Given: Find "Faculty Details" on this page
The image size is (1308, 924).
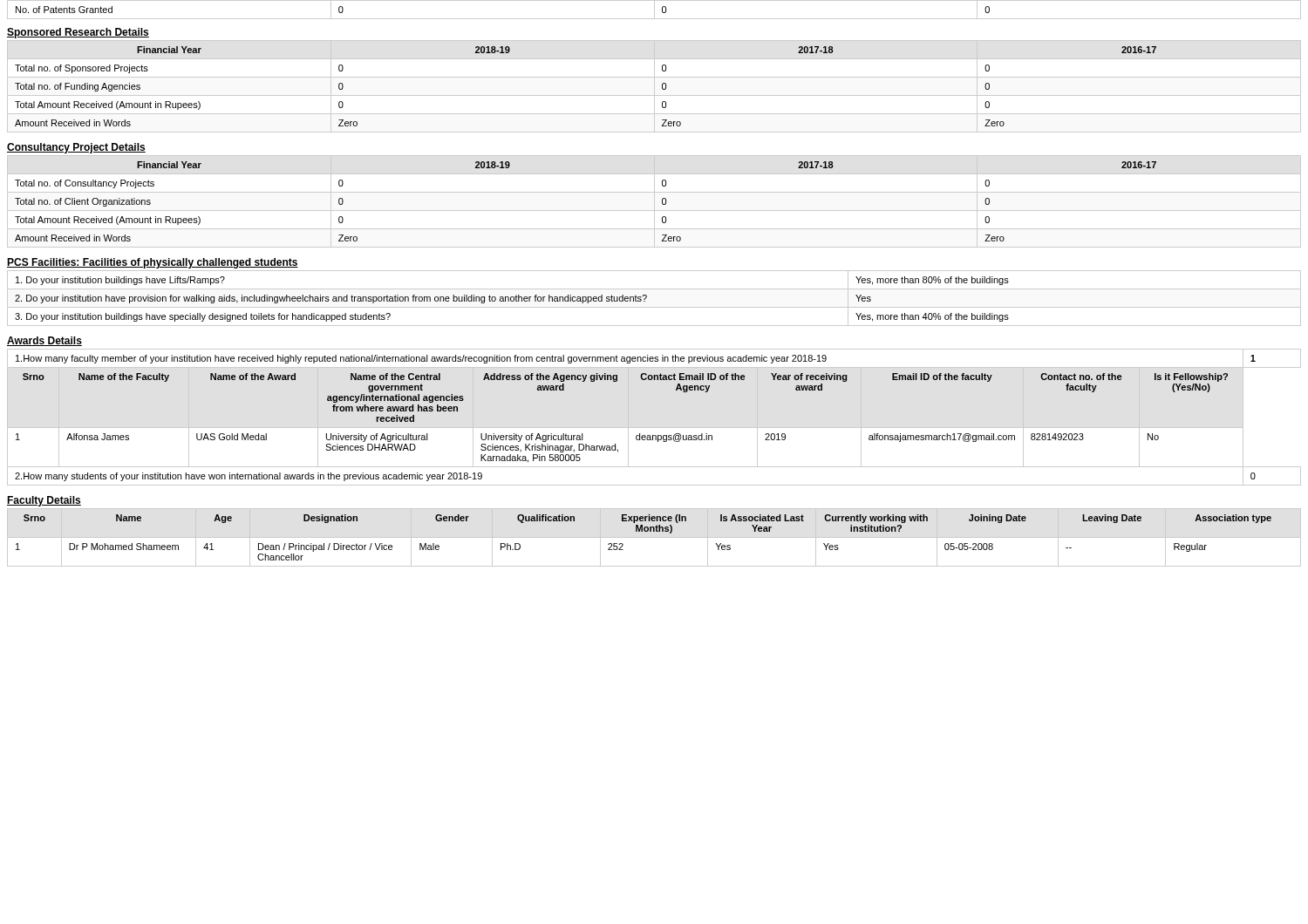Looking at the screenshot, I should click(44, 500).
